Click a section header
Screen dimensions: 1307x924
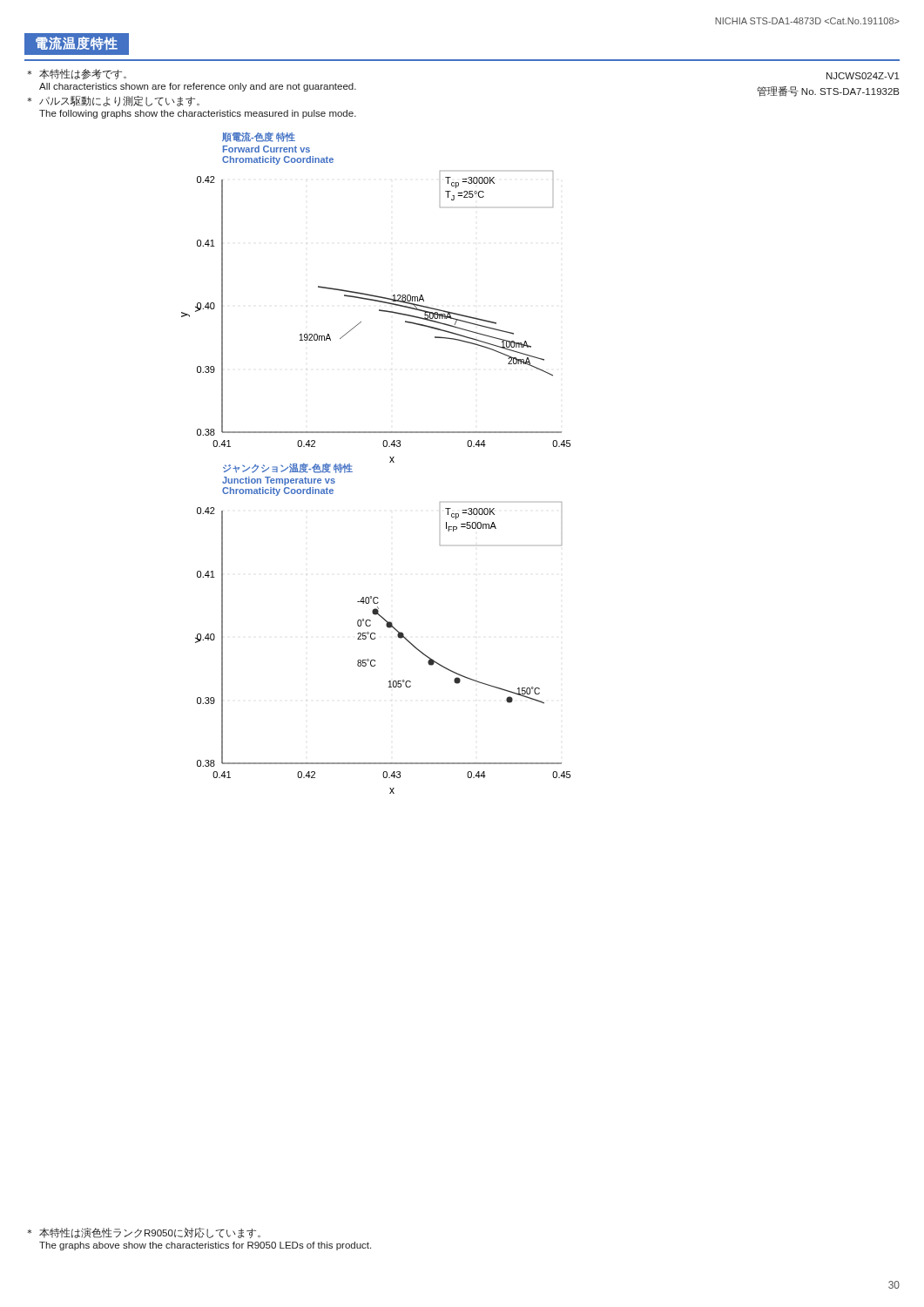coord(77,43)
